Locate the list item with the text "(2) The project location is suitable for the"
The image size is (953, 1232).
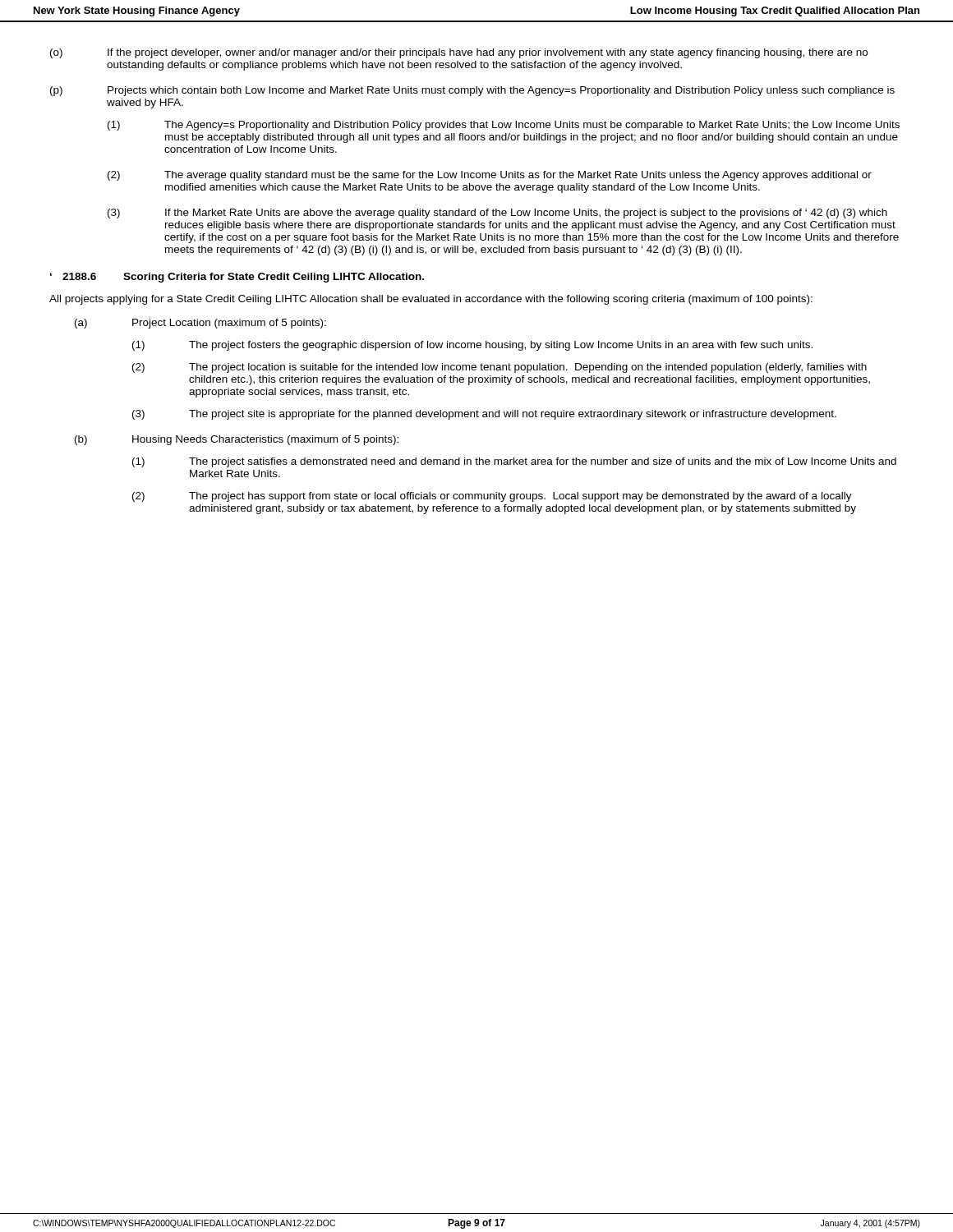tap(518, 379)
